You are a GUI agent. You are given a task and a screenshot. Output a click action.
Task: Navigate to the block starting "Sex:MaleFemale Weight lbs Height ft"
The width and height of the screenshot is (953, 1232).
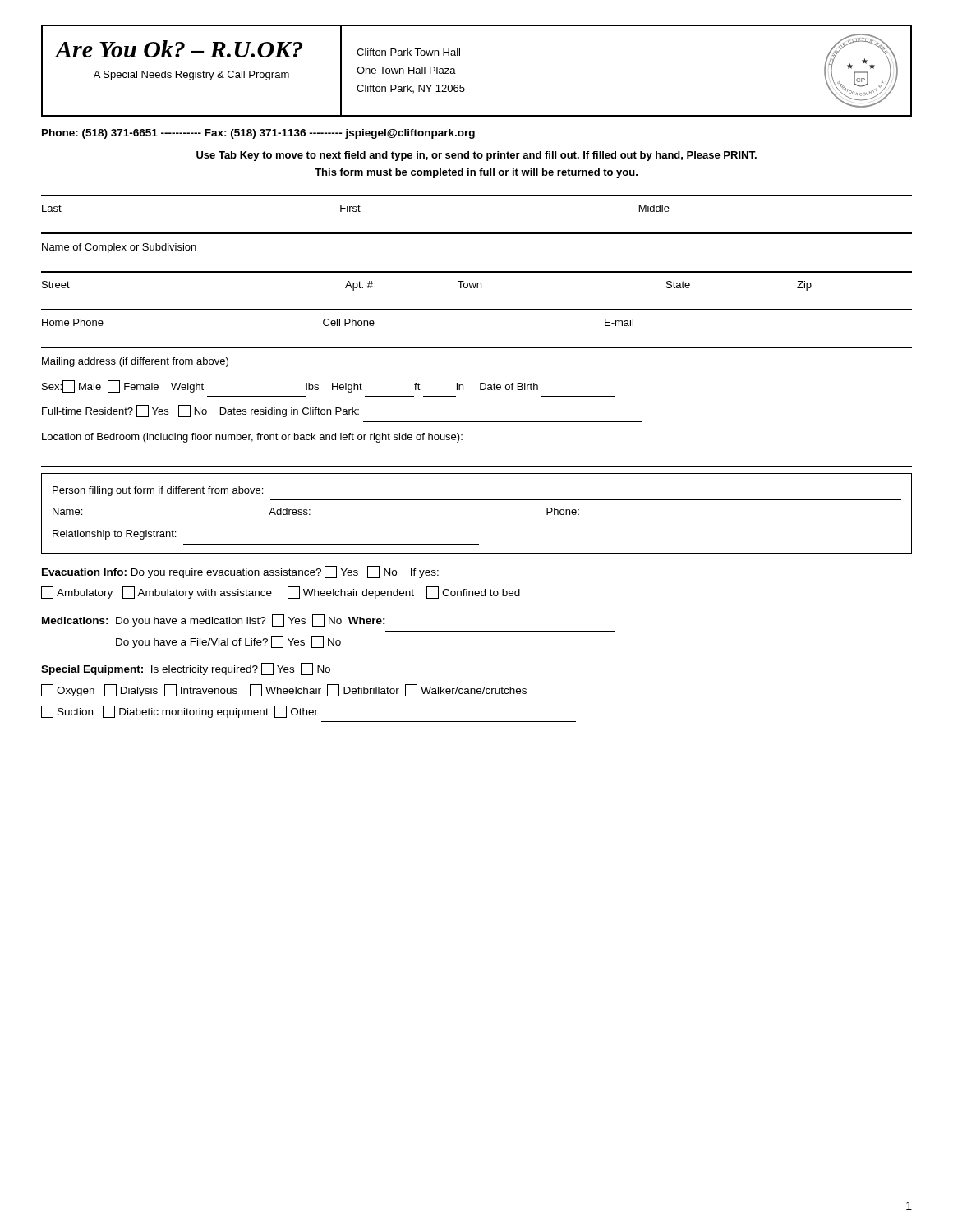tap(328, 389)
